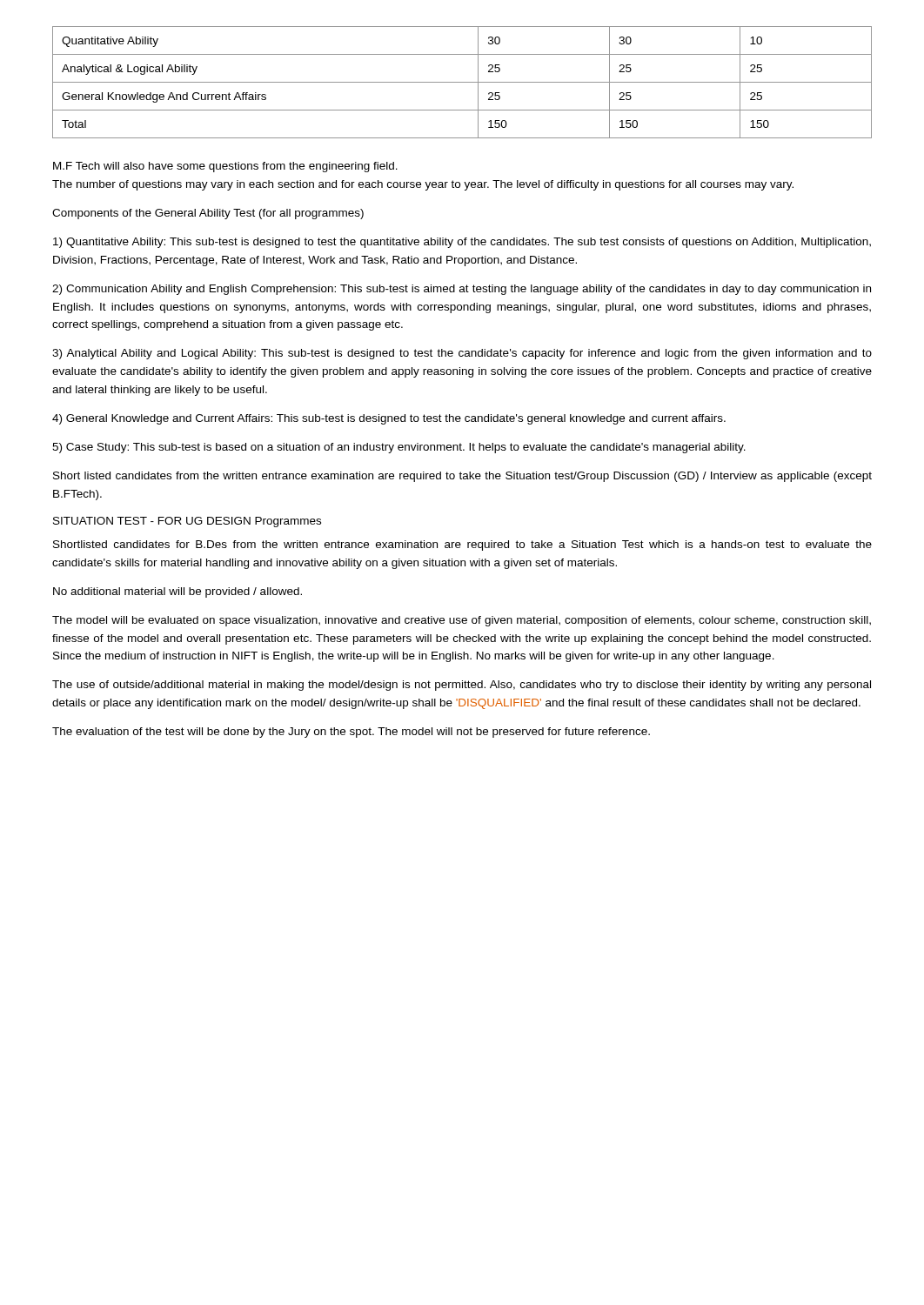Select the table that reads "General Knowledge And"

click(462, 82)
